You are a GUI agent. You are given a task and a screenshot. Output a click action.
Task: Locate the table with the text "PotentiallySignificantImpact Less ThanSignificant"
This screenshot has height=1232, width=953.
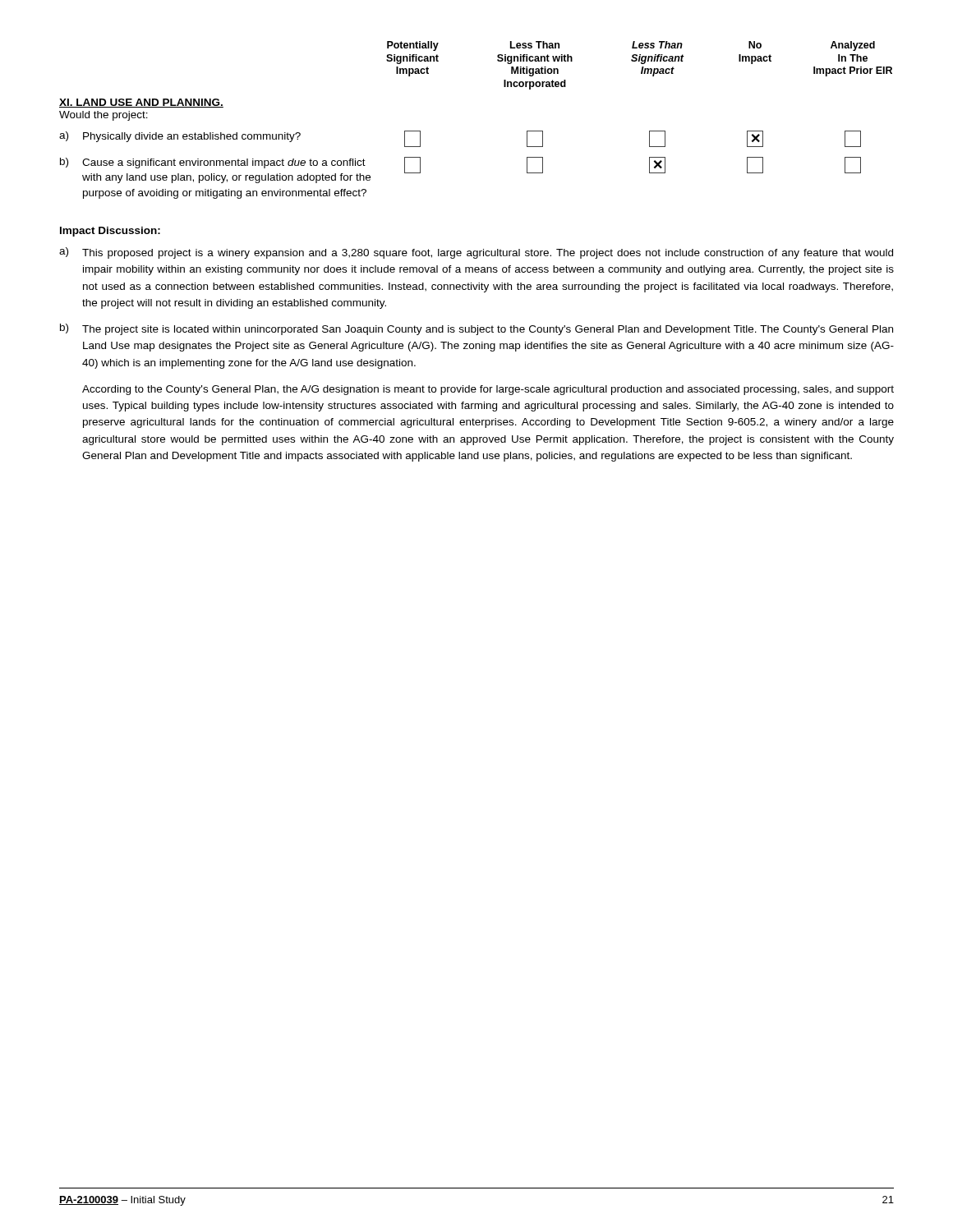pos(476,65)
